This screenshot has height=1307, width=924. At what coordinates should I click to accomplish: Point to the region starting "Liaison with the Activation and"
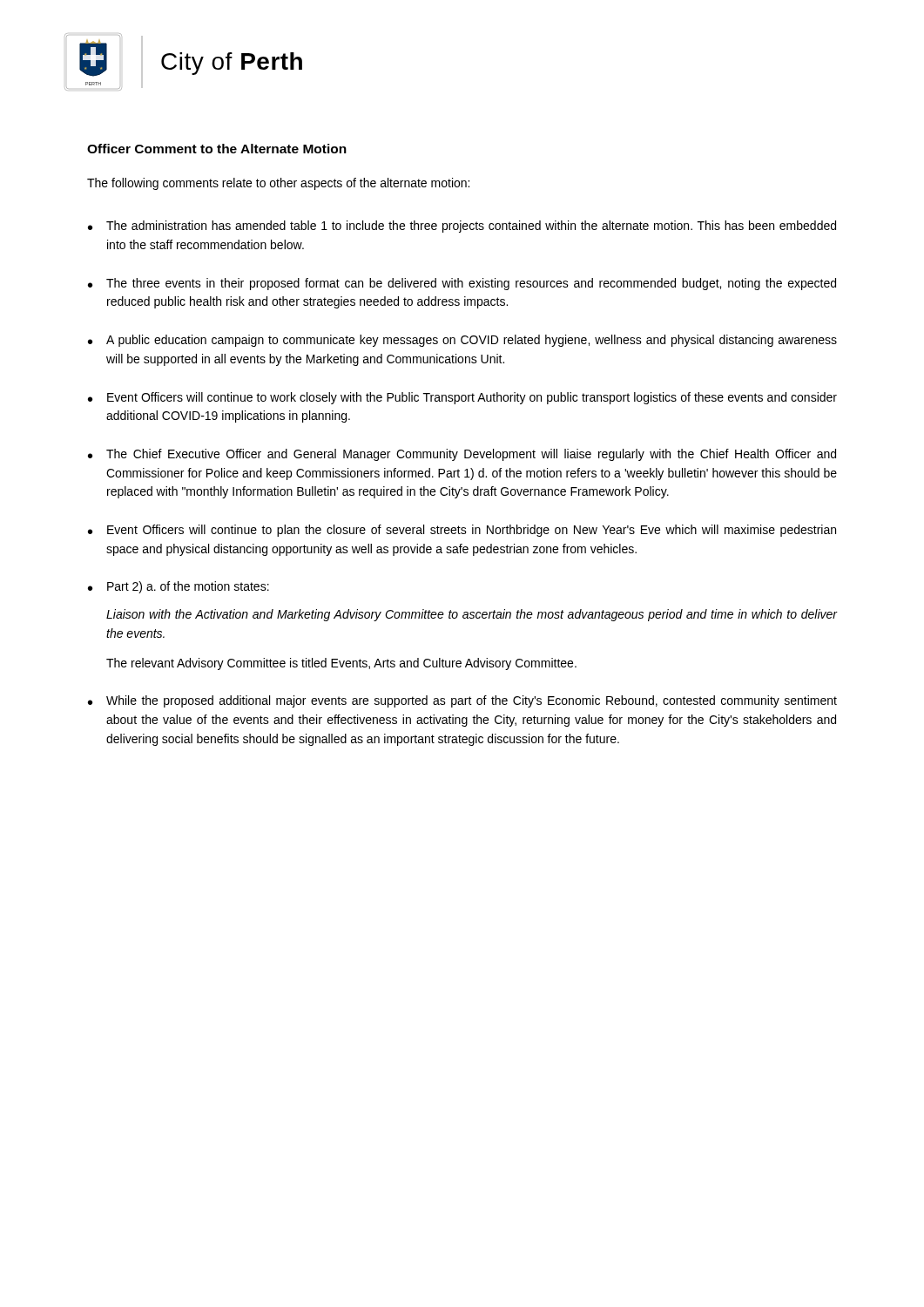click(472, 624)
